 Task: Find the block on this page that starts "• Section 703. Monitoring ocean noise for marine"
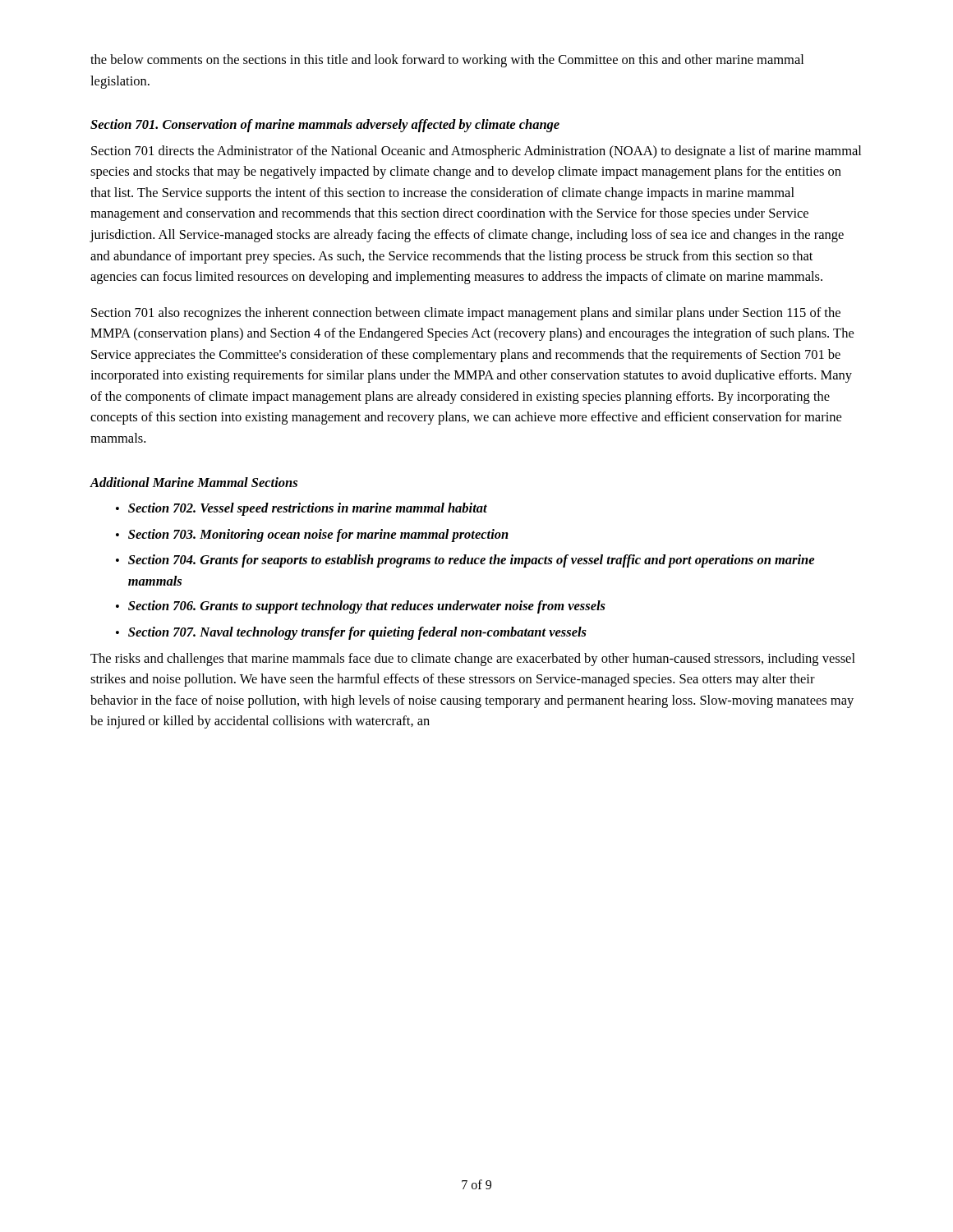coord(312,535)
